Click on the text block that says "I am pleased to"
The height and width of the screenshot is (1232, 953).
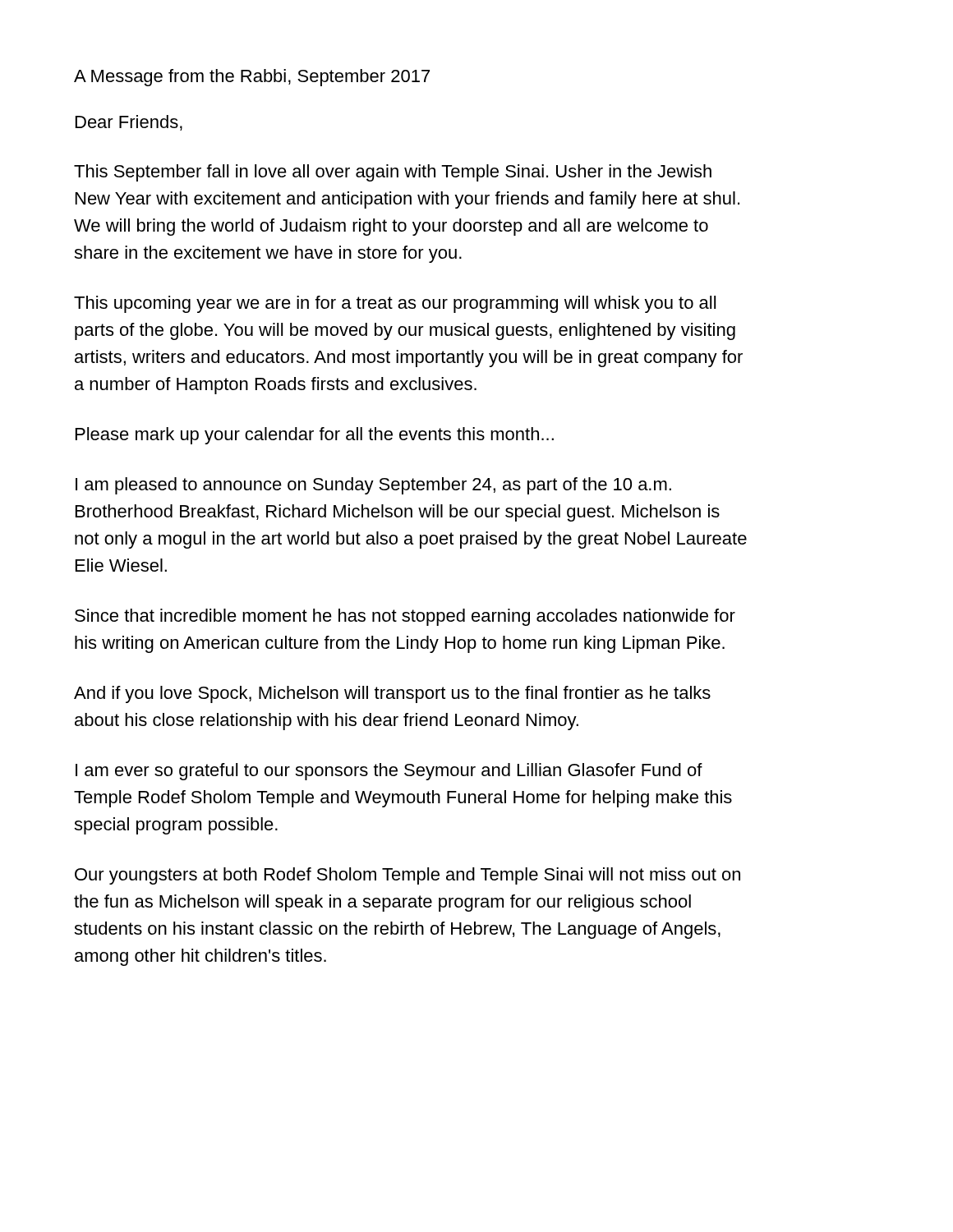[411, 525]
